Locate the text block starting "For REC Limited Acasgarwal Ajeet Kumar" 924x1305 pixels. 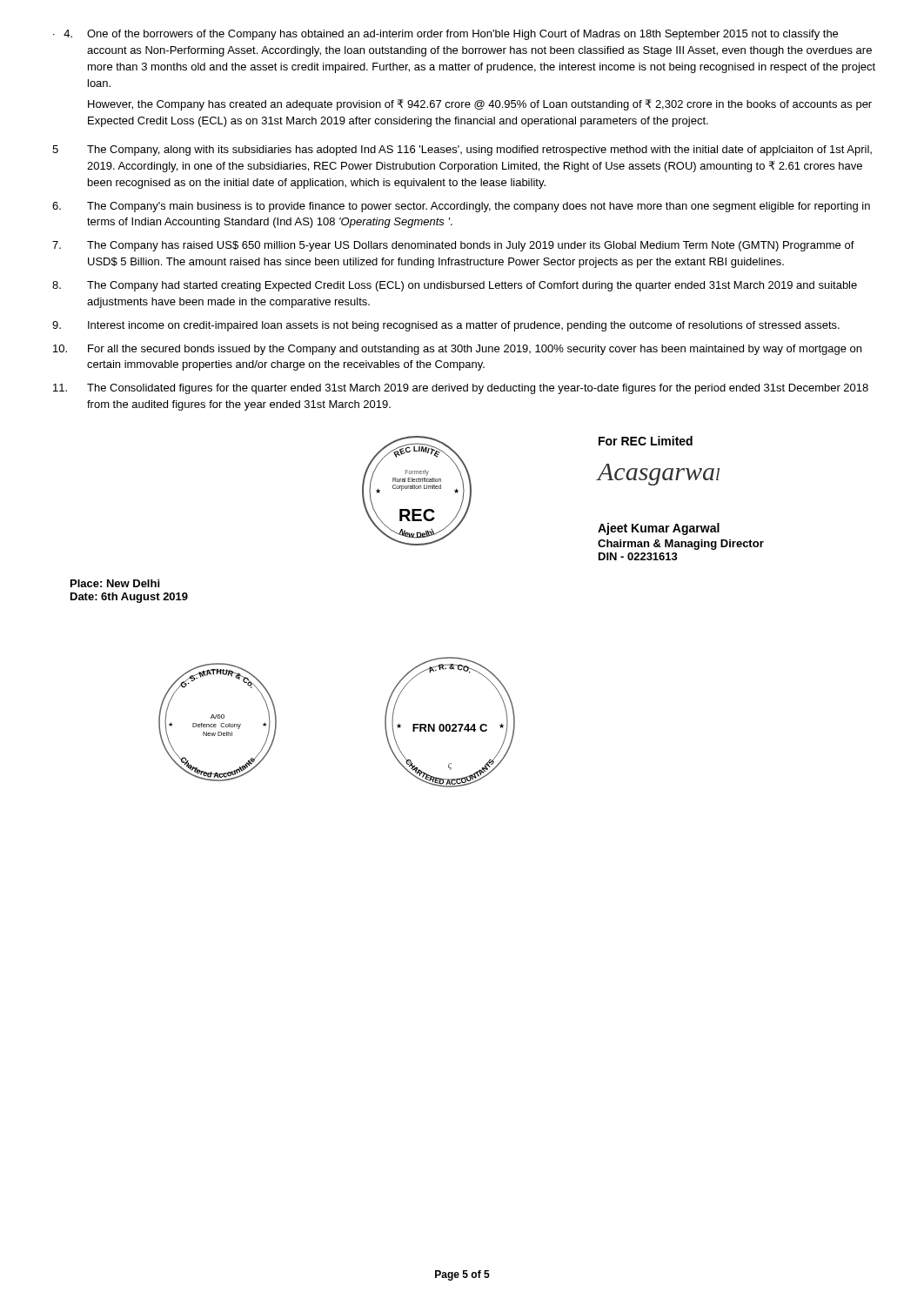[x=646, y=441]
